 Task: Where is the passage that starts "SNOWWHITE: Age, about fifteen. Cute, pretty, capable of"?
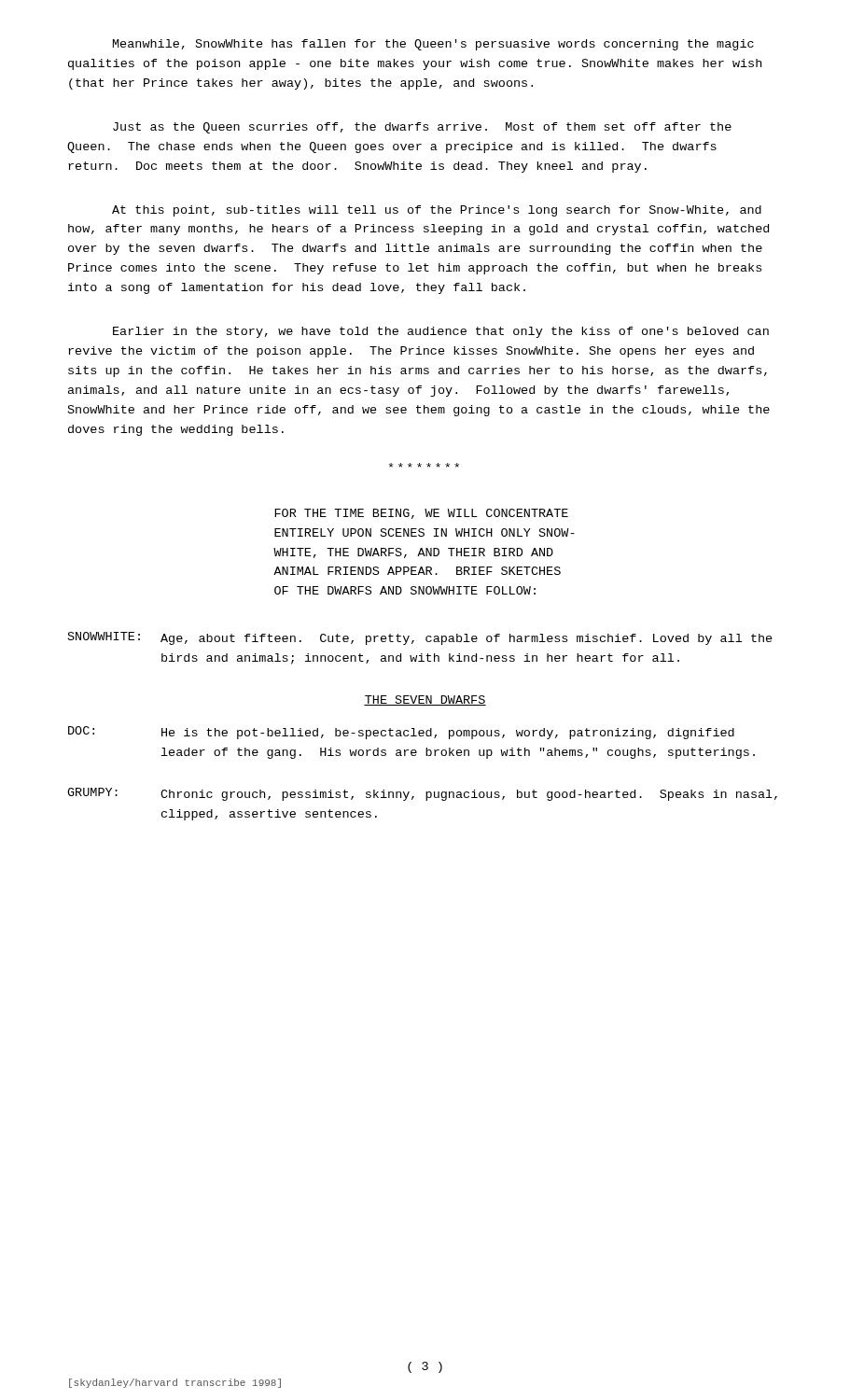click(425, 650)
